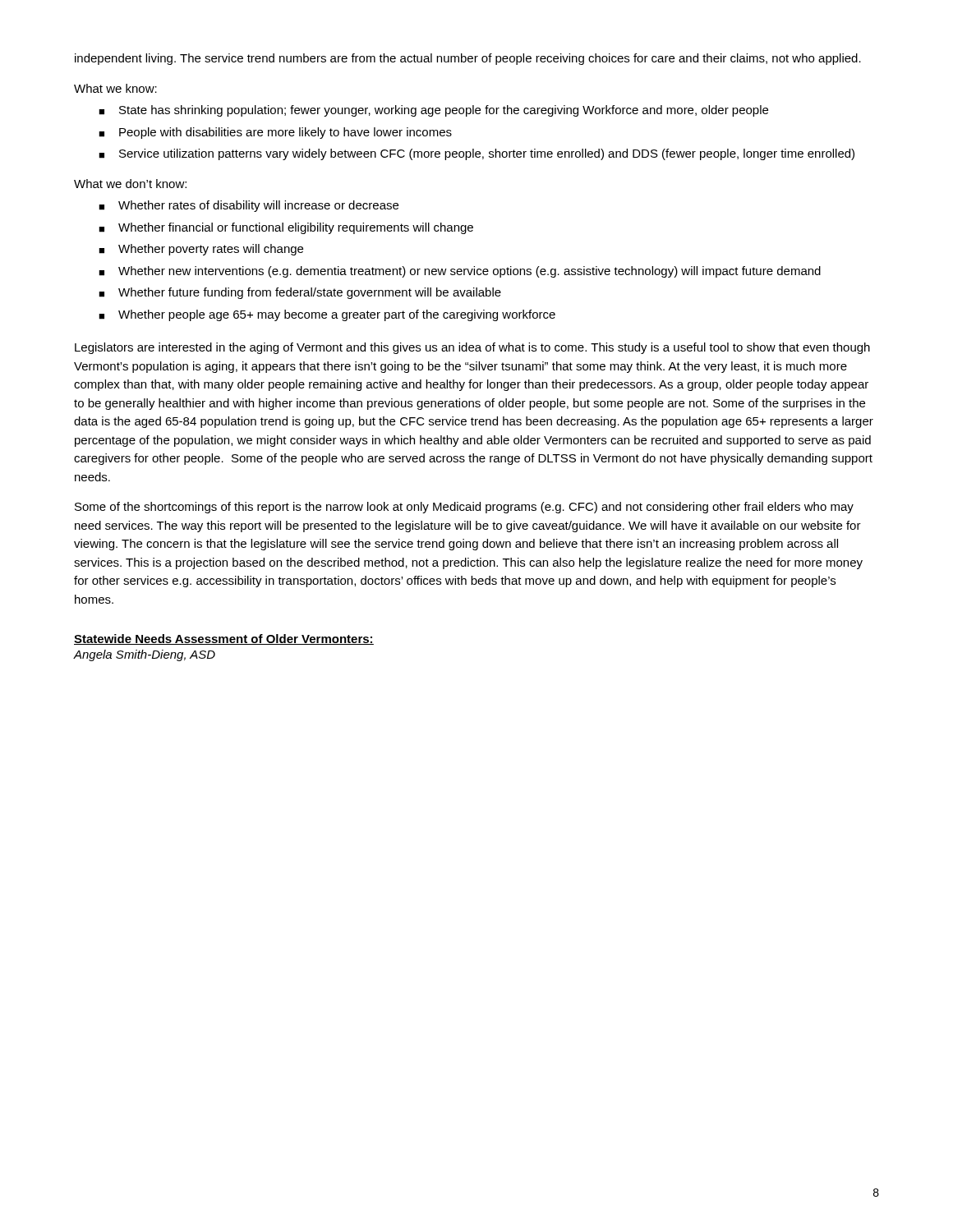The height and width of the screenshot is (1232, 953).
Task: Find the text block that says "Some of the shortcomings of"
Action: pos(468,553)
